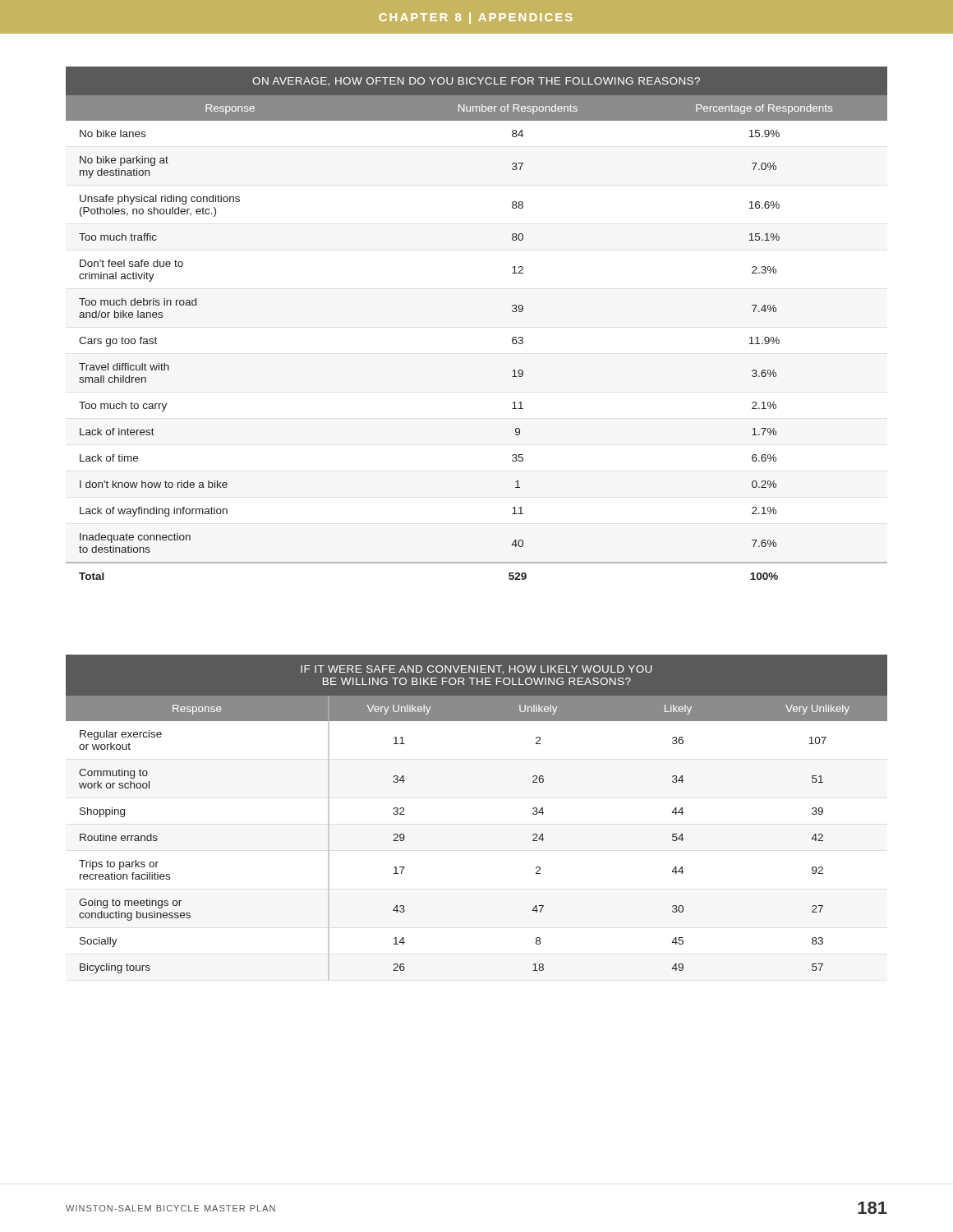Click on the table containing "Lack of interest"
The height and width of the screenshot is (1232, 953).
(476, 328)
